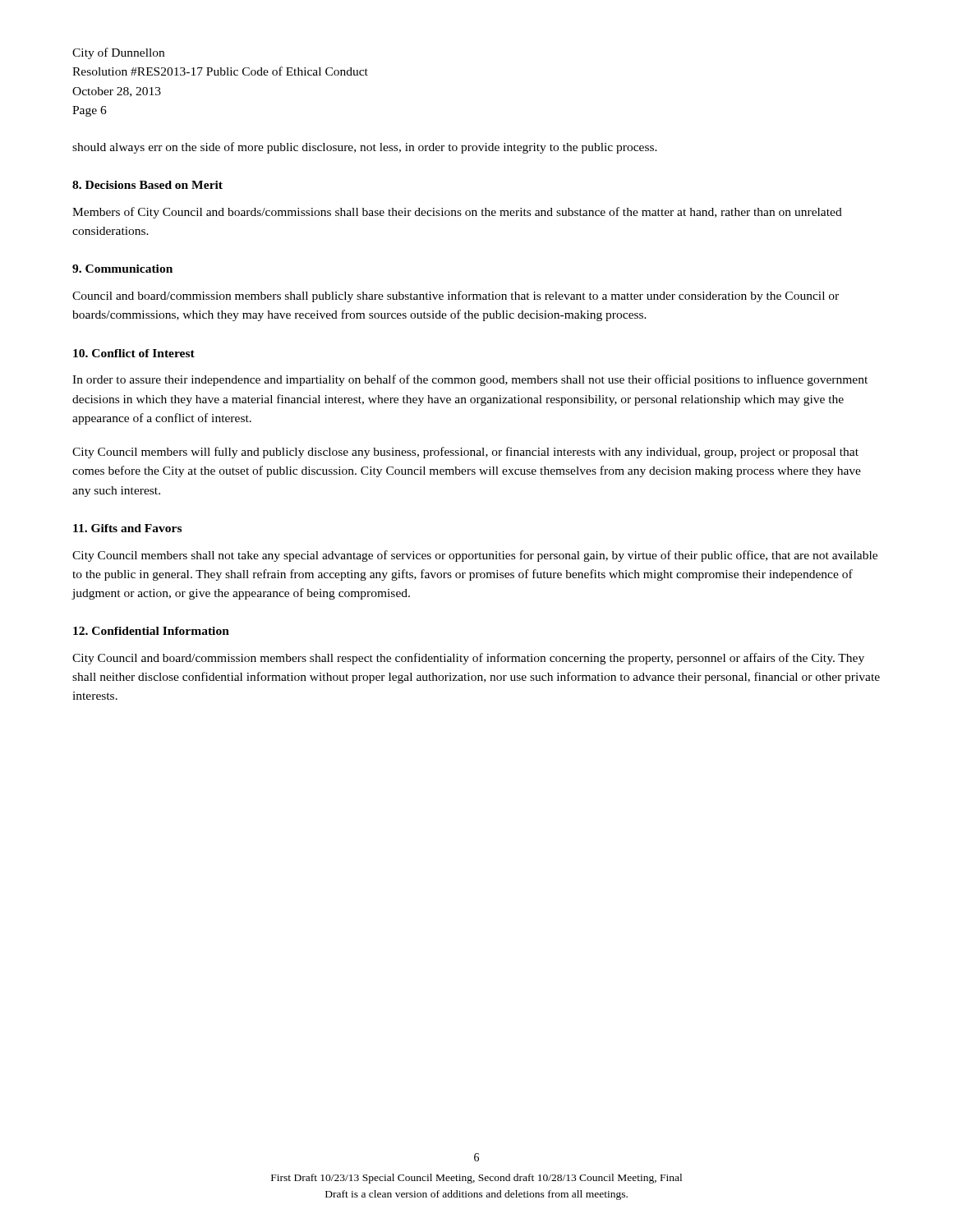Find the block starting "9. Communication"
Viewport: 953px width, 1232px height.
(x=123, y=269)
